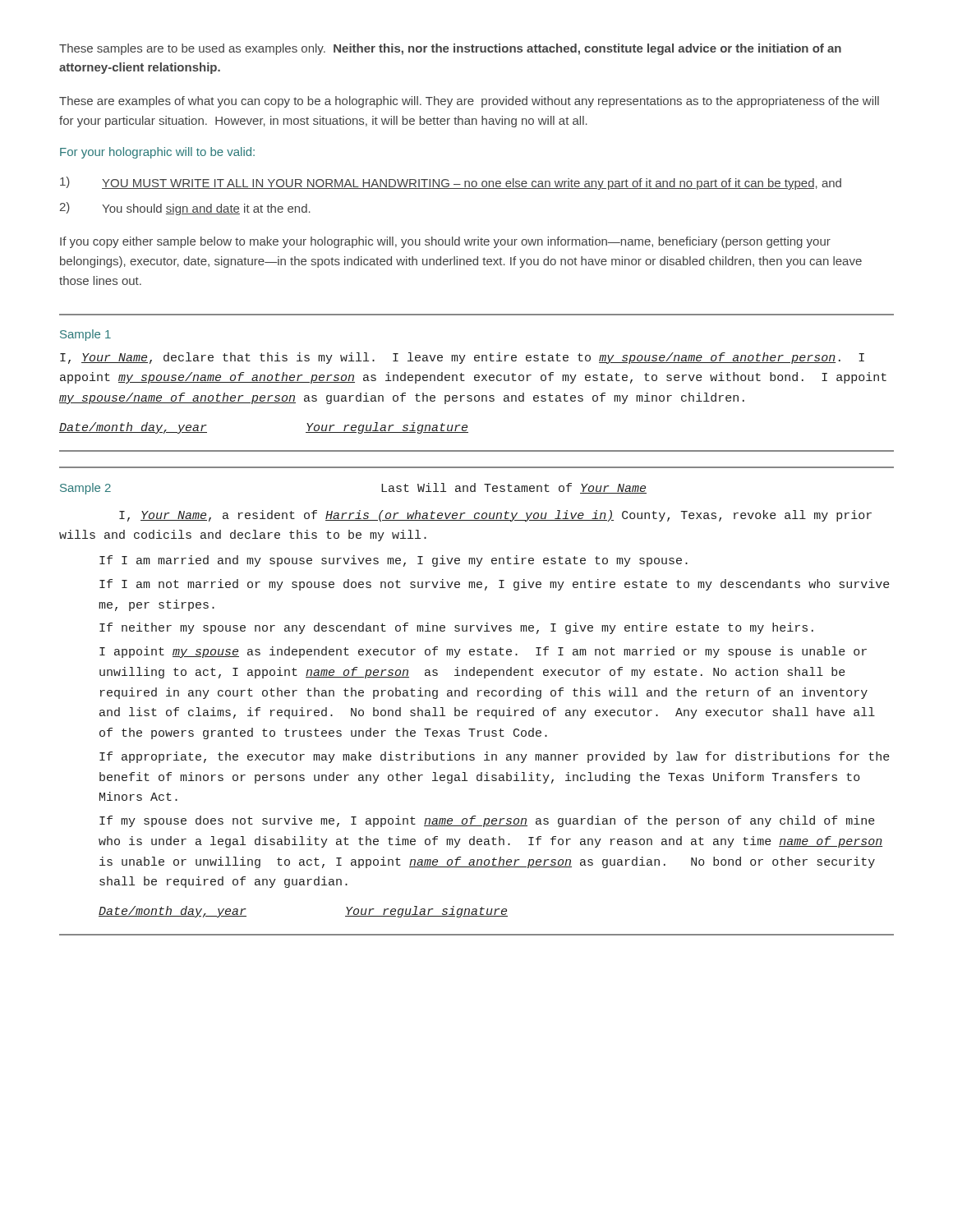
Task: Point to the passage starting "These are examples of what you can copy"
Action: pyautogui.click(x=469, y=110)
